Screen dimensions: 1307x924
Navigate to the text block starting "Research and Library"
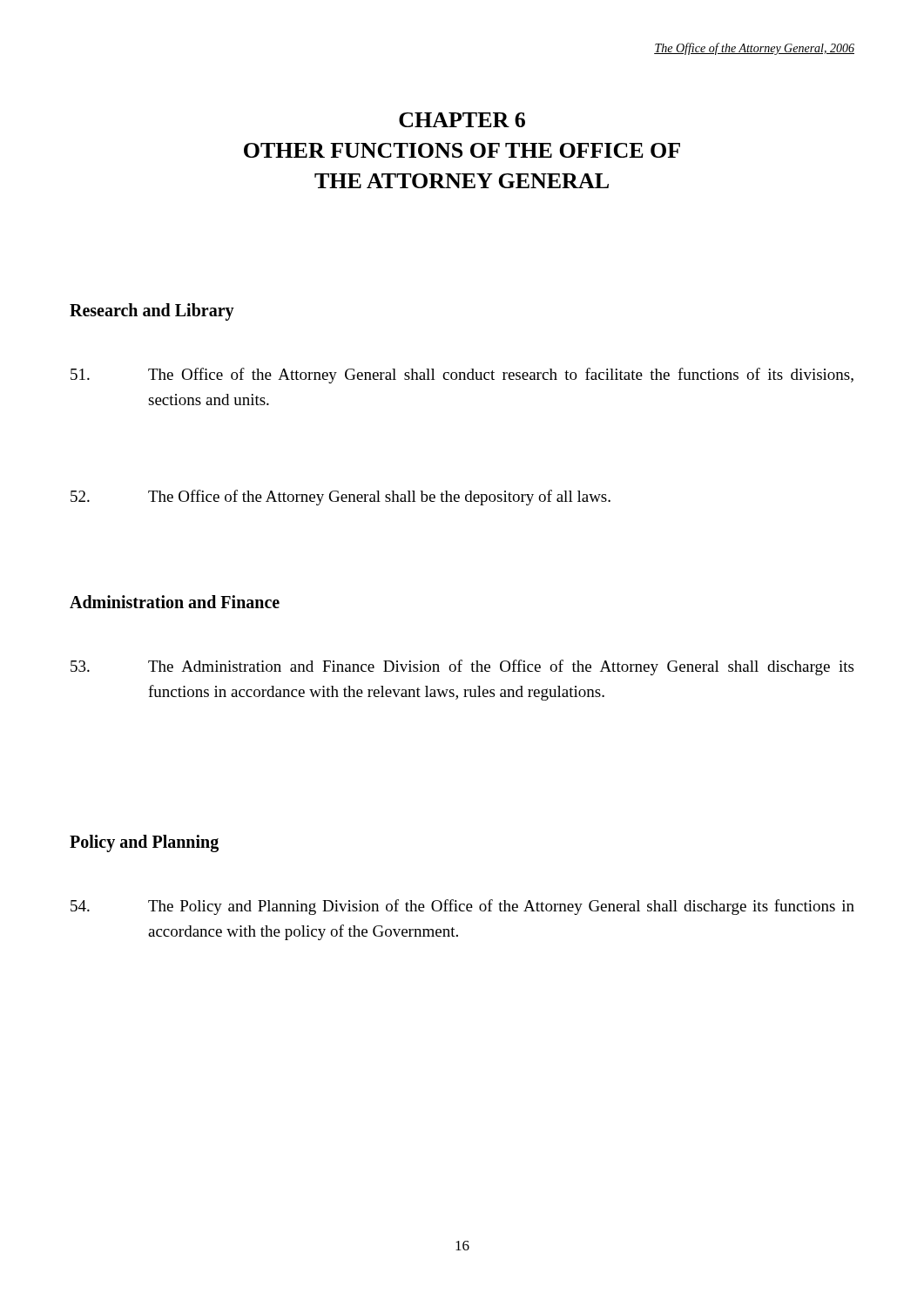pyautogui.click(x=152, y=310)
